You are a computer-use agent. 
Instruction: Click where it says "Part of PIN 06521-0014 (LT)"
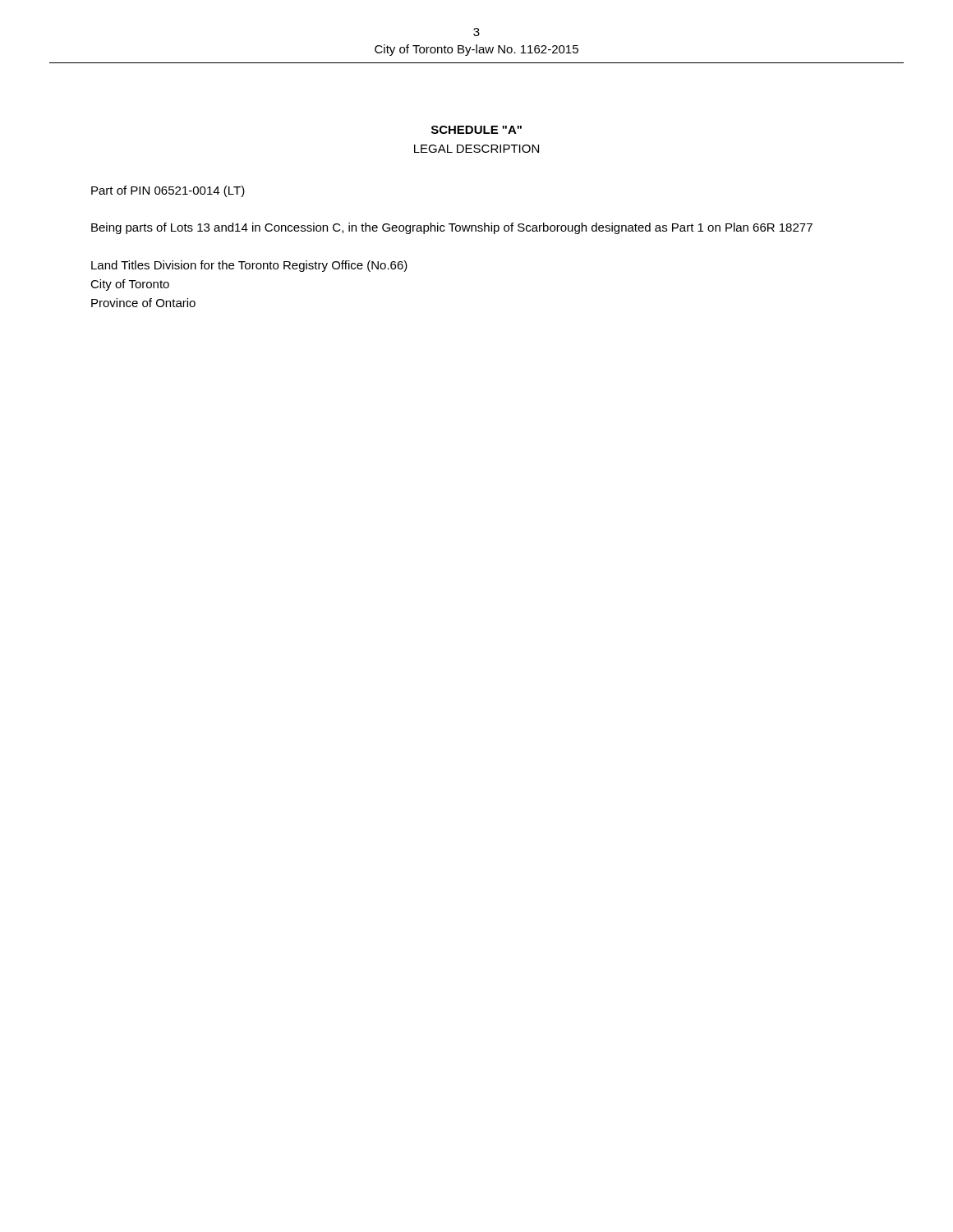pyautogui.click(x=168, y=190)
